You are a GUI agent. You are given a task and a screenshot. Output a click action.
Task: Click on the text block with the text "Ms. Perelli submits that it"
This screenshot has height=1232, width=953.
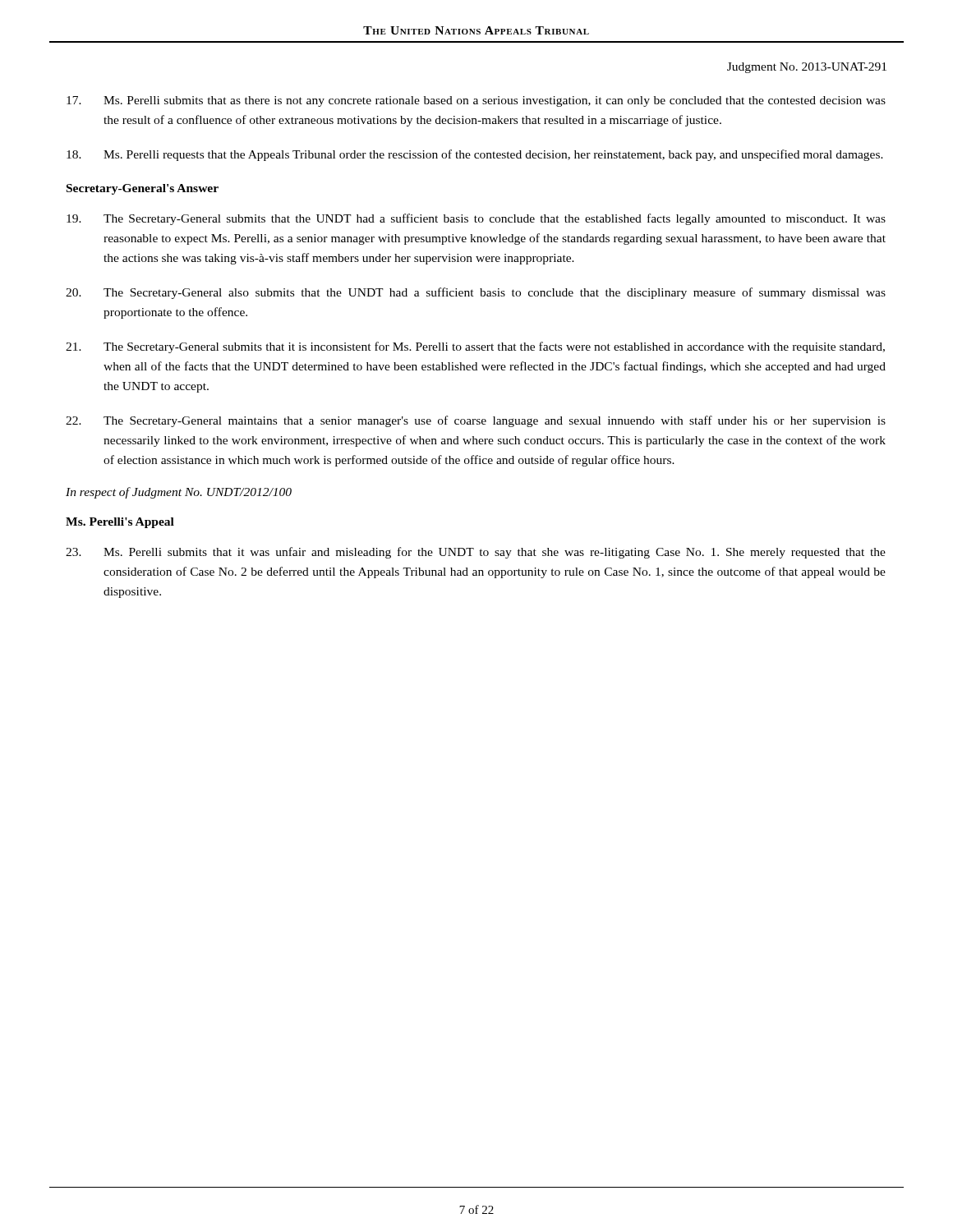pos(476,571)
